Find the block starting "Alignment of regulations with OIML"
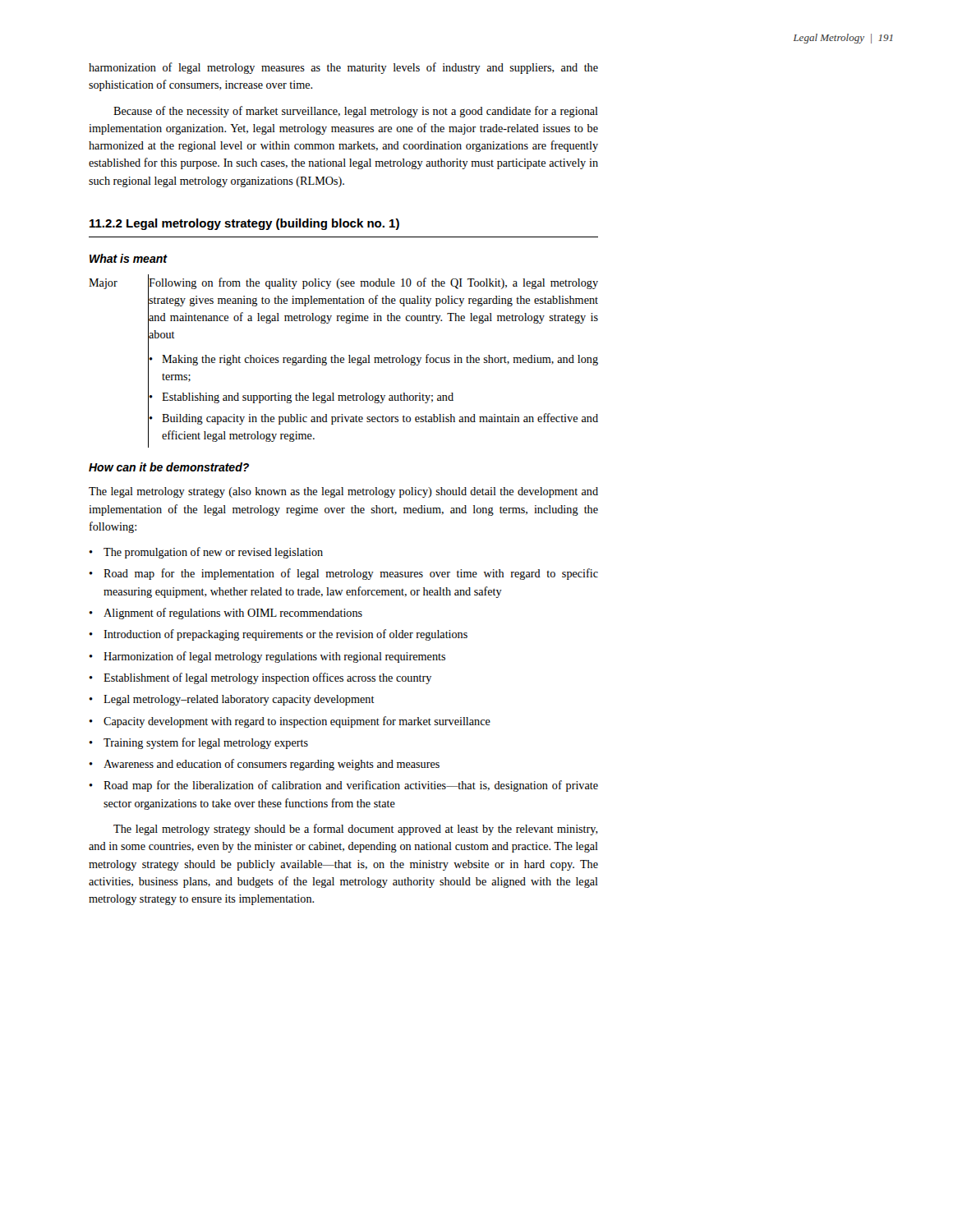This screenshot has height=1232, width=953. tap(233, 613)
